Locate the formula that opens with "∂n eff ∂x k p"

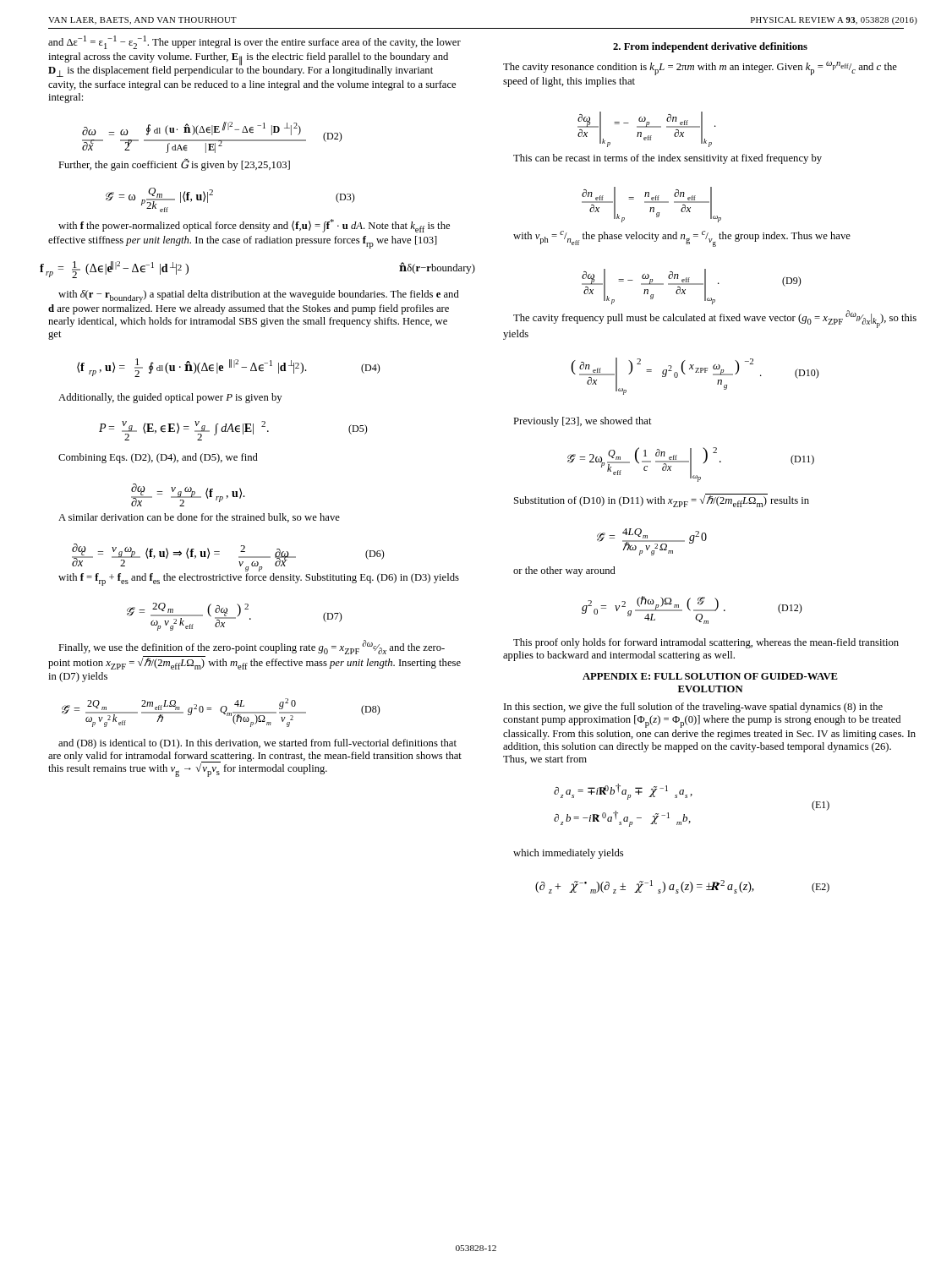coord(710,196)
